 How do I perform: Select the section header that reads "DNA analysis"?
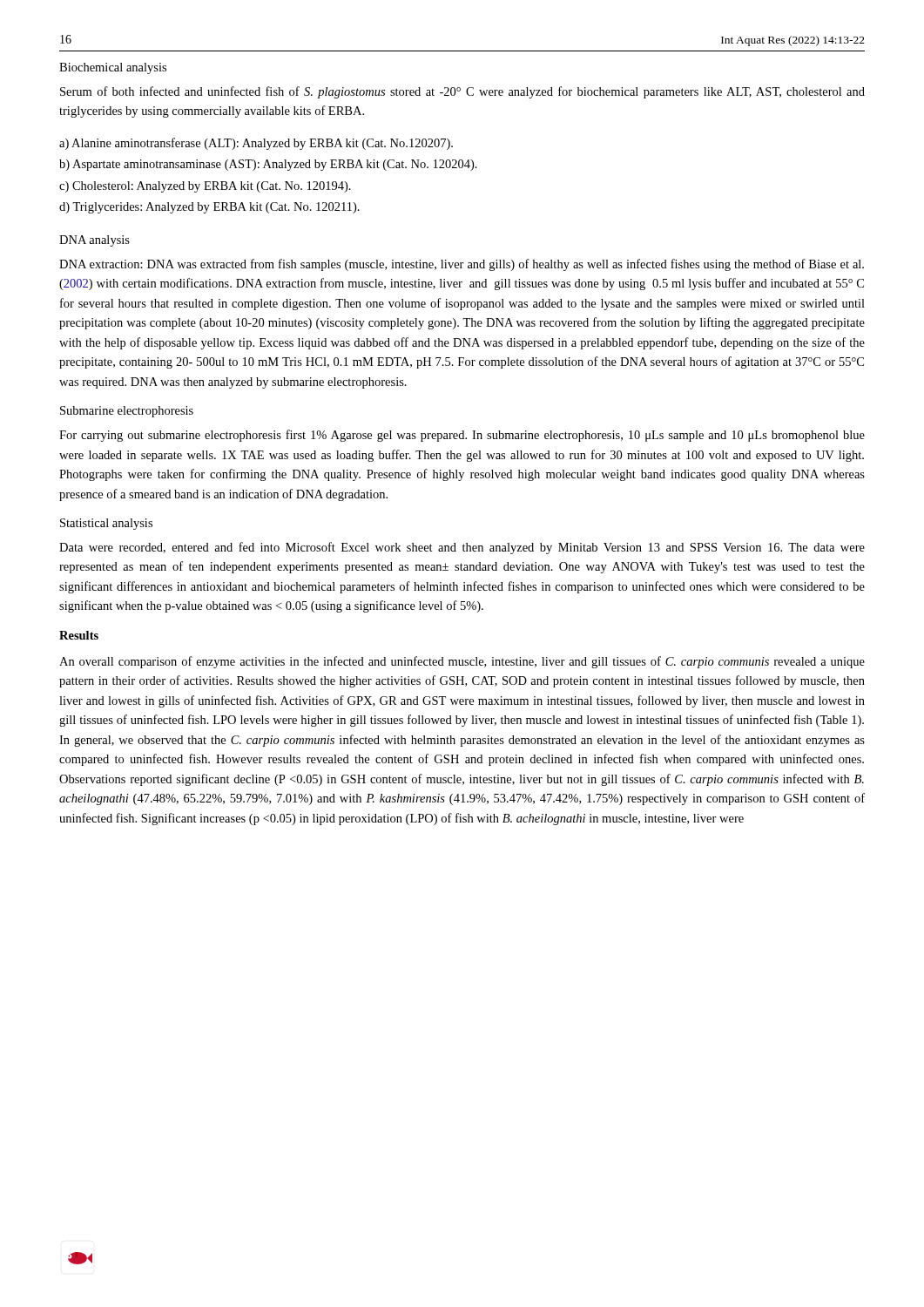(x=94, y=239)
